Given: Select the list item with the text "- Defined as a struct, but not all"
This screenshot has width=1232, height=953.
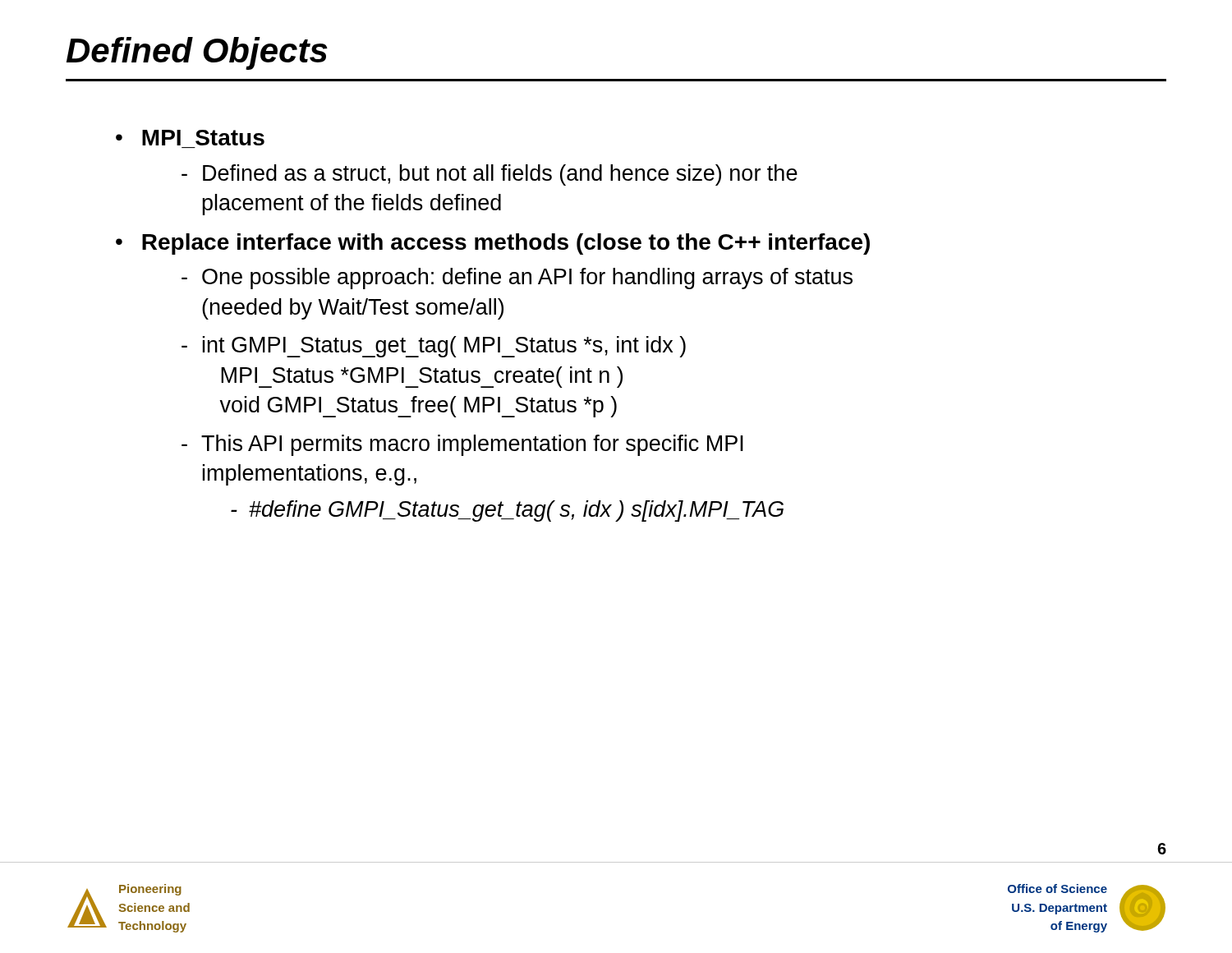Looking at the screenshot, I should [674, 188].
